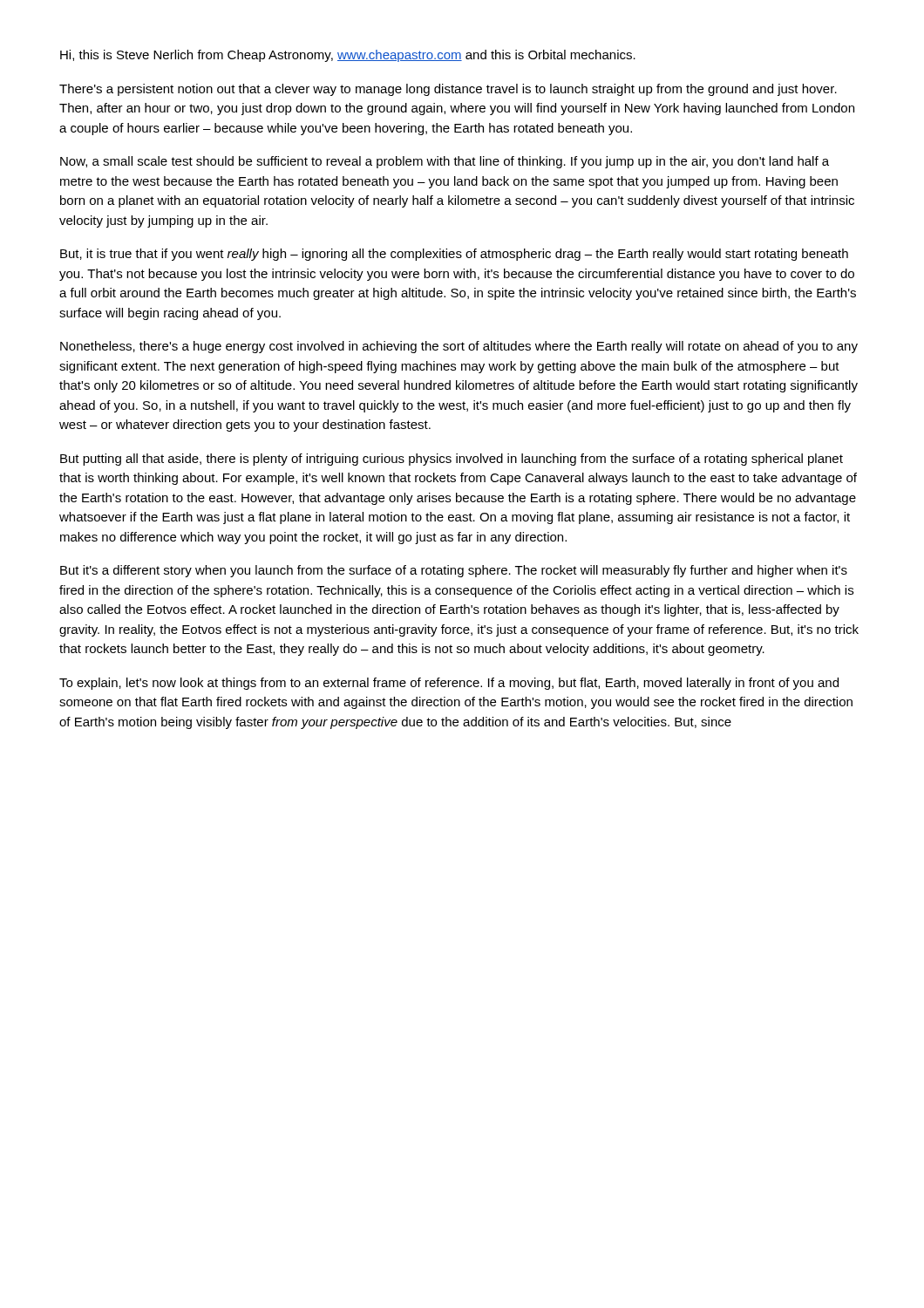Select the text block with the text "There's a persistent"
This screenshot has height=1308, width=924.
pos(457,108)
